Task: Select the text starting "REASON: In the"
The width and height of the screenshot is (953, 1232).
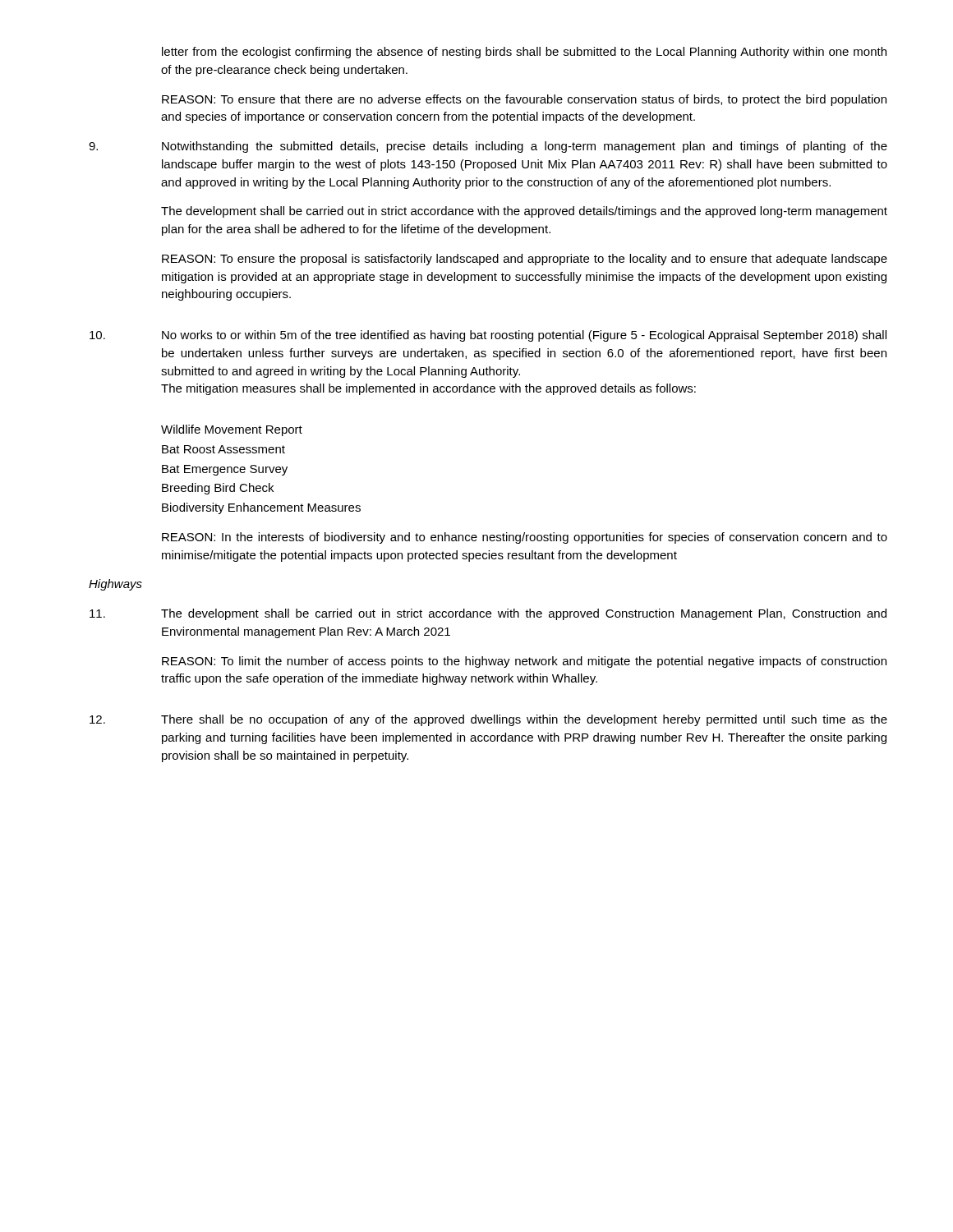Action: [524, 545]
